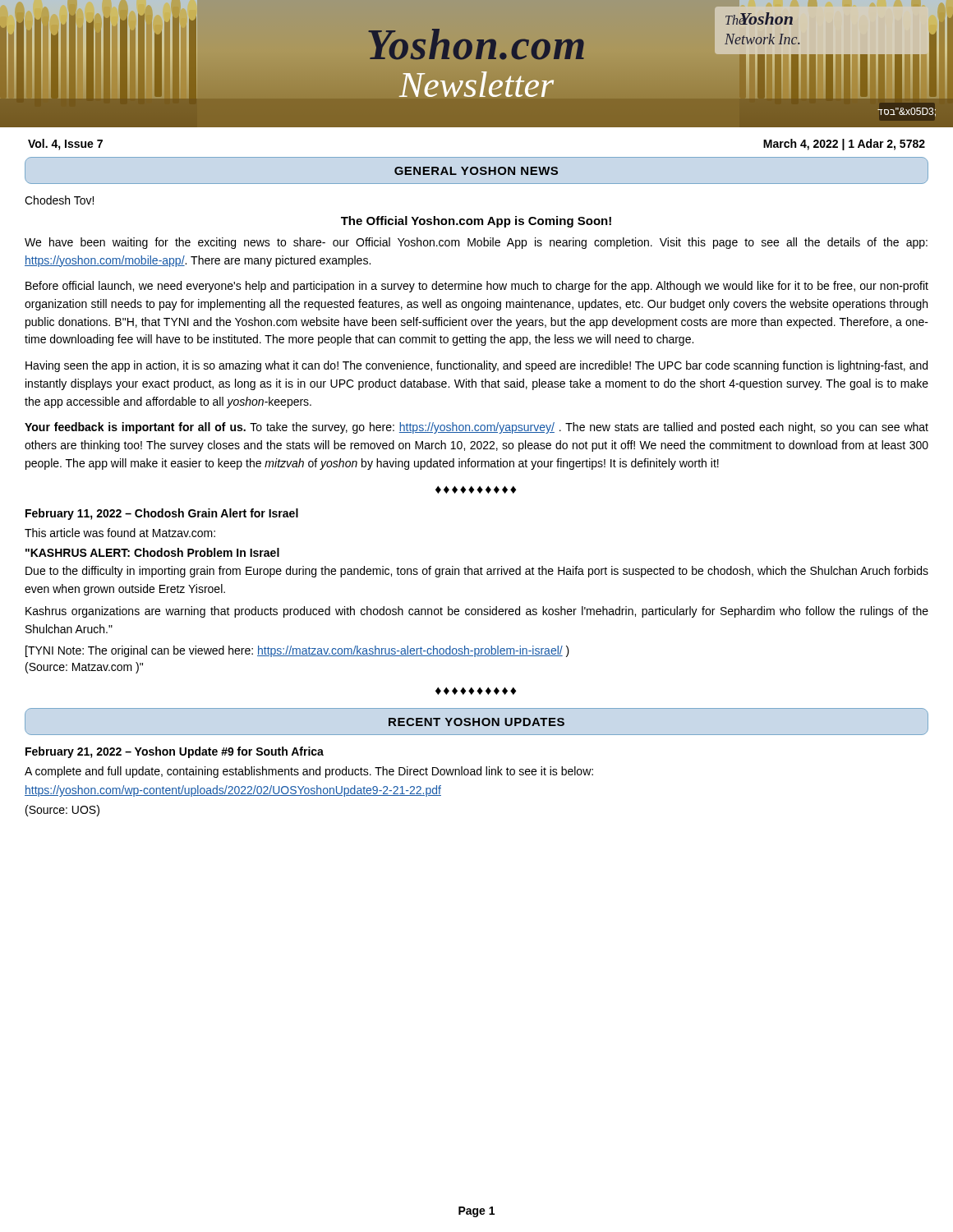Image resolution: width=953 pixels, height=1232 pixels.
Task: Click the passage that begins "Before official launch, we need everyone's help and"
Action: (x=476, y=313)
